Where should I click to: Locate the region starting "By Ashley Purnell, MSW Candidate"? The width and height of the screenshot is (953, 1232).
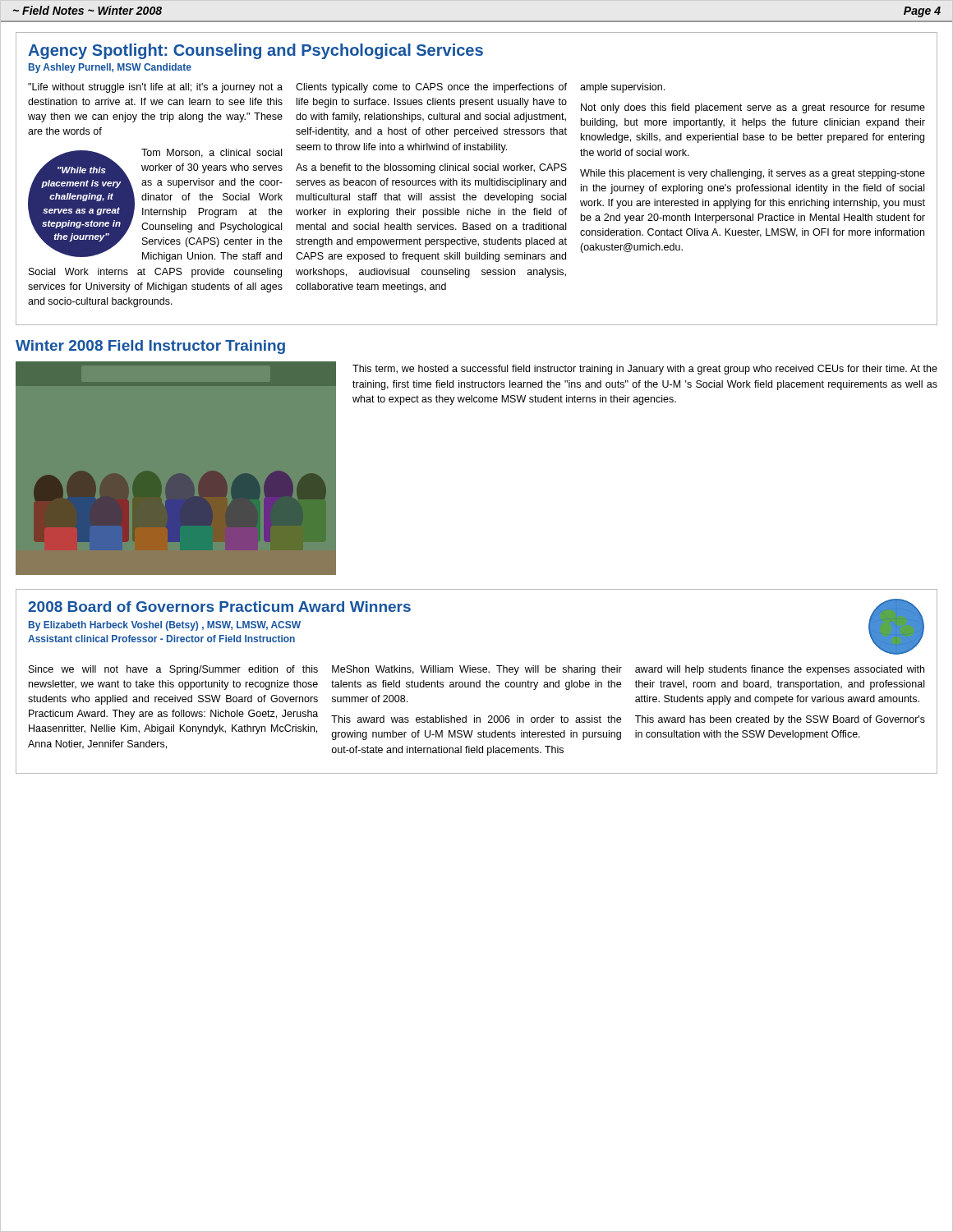[110, 67]
